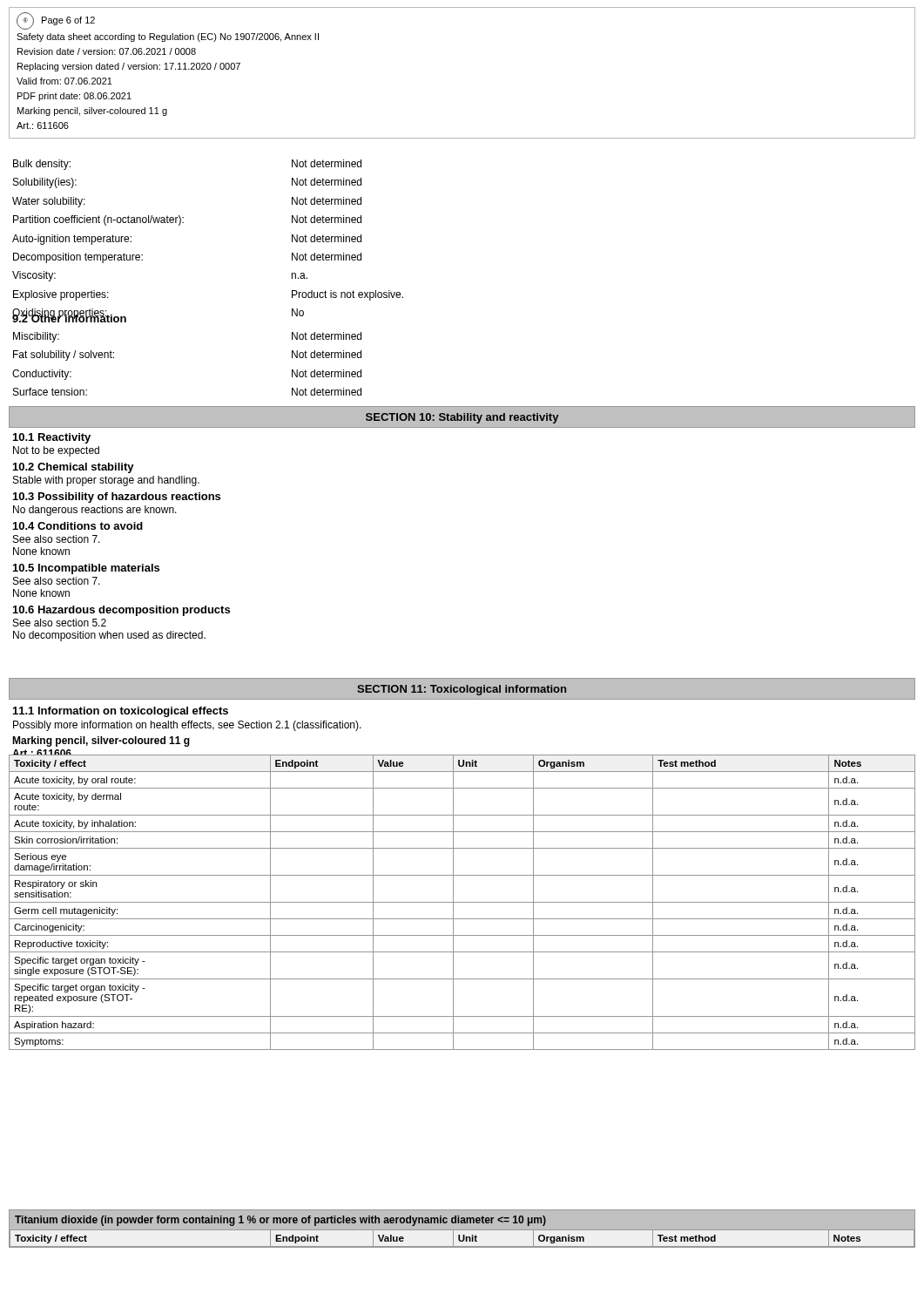Click on the text block with the text "Not to be"
The width and height of the screenshot is (924, 1307).
click(x=56, y=450)
